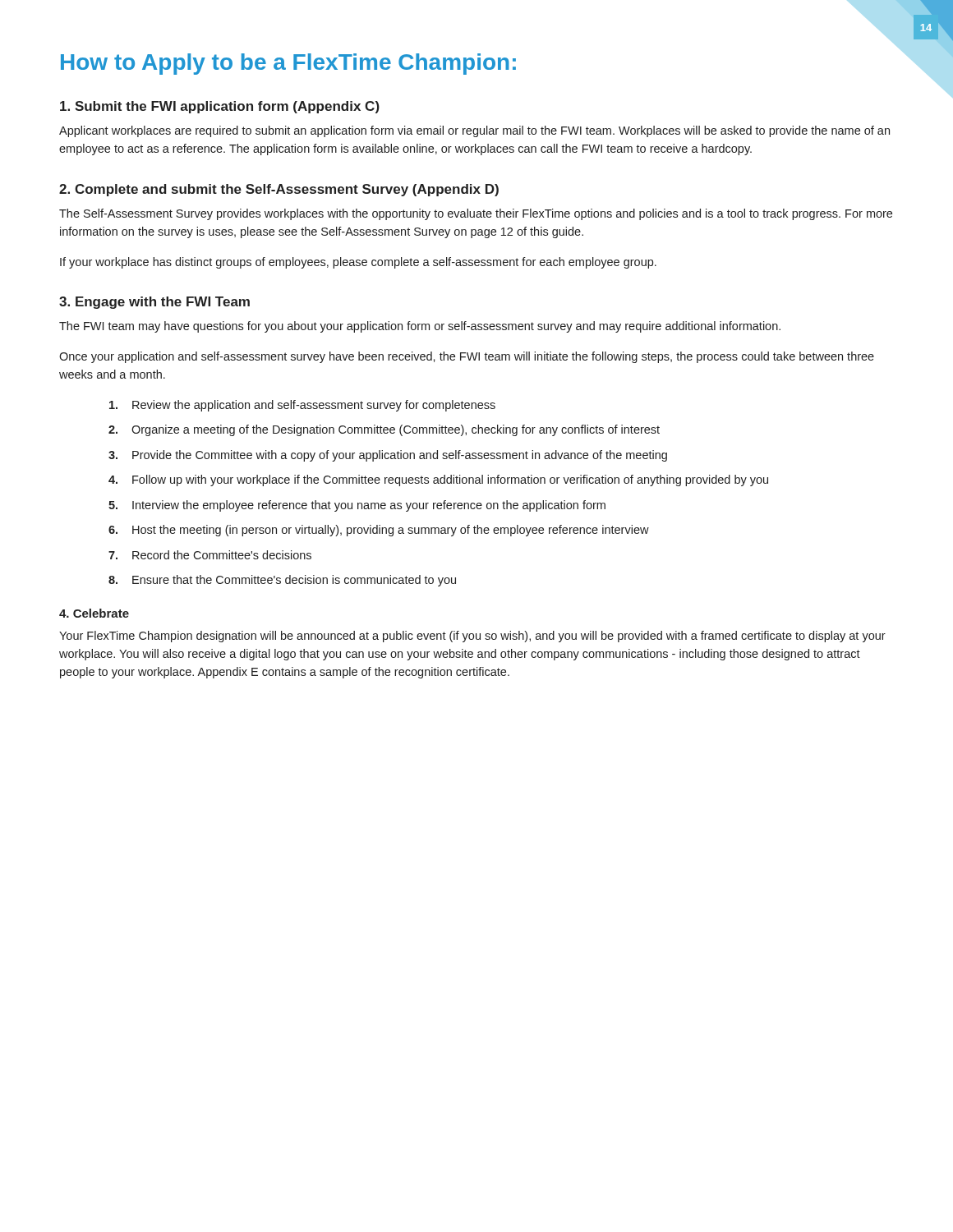Screen dimensions: 1232x953
Task: Select the element starting "How to Apply to be a"
Action: coord(289,62)
